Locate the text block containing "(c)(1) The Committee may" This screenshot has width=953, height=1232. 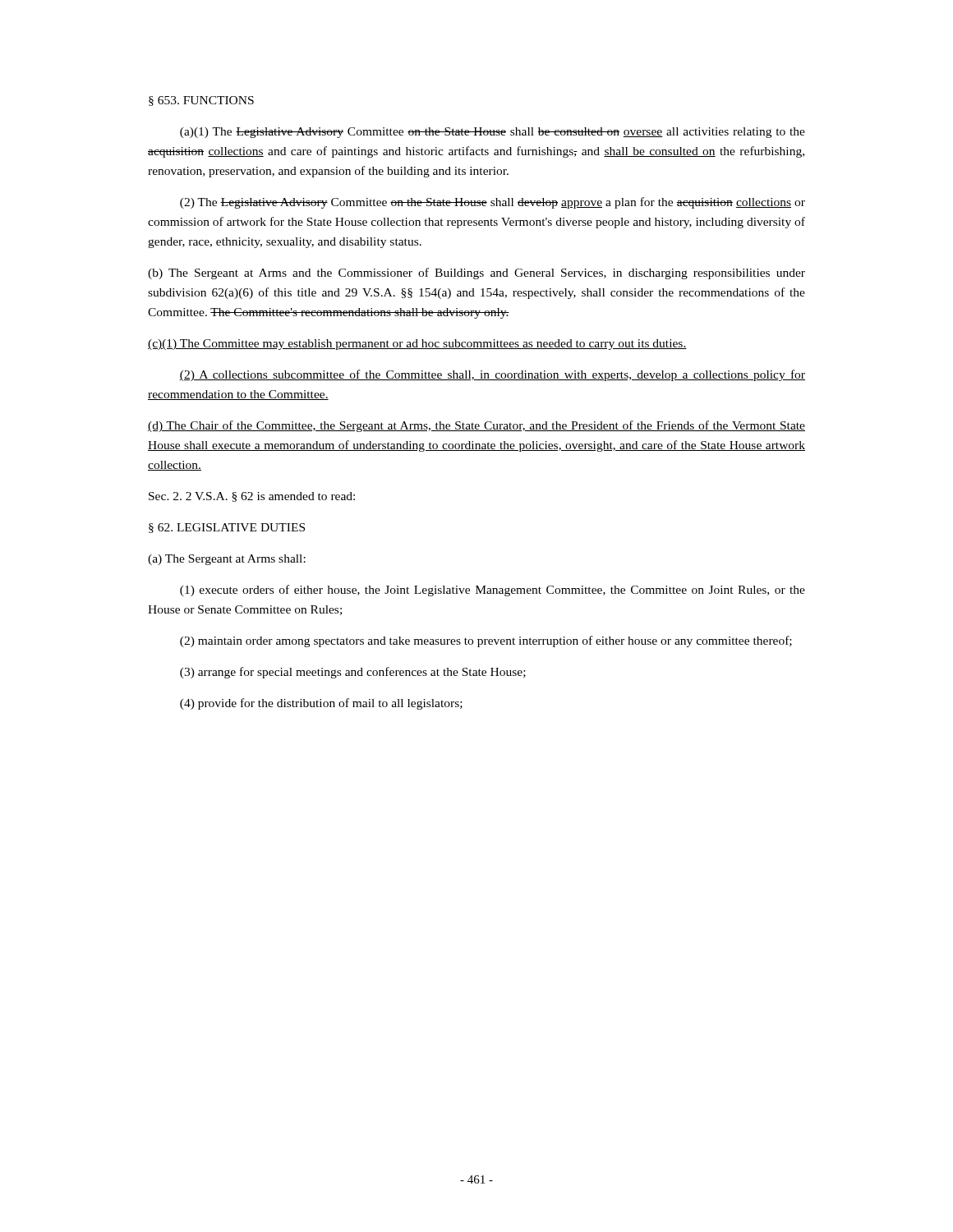click(x=476, y=343)
